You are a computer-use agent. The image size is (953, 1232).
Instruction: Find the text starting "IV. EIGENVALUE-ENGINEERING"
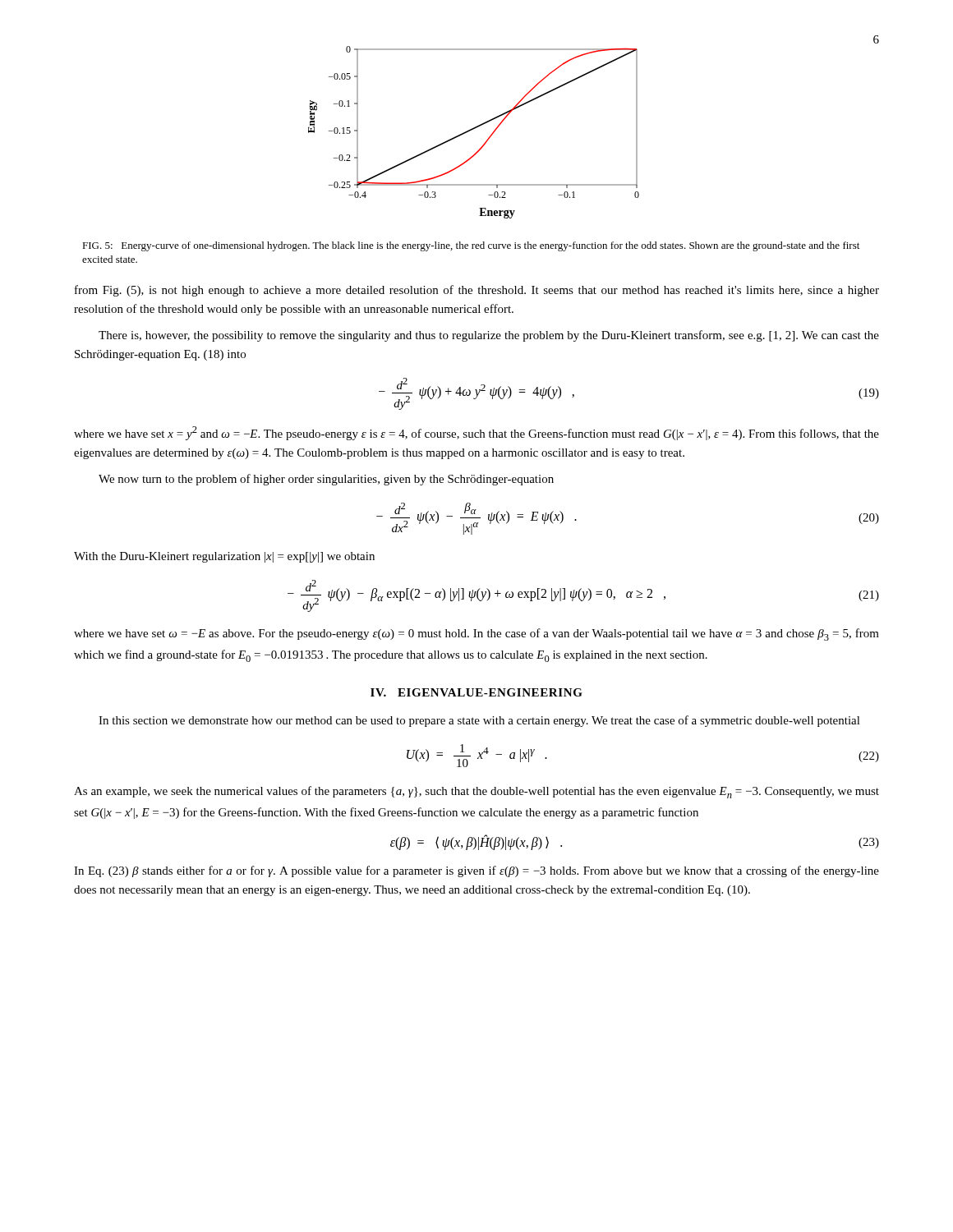pos(476,692)
